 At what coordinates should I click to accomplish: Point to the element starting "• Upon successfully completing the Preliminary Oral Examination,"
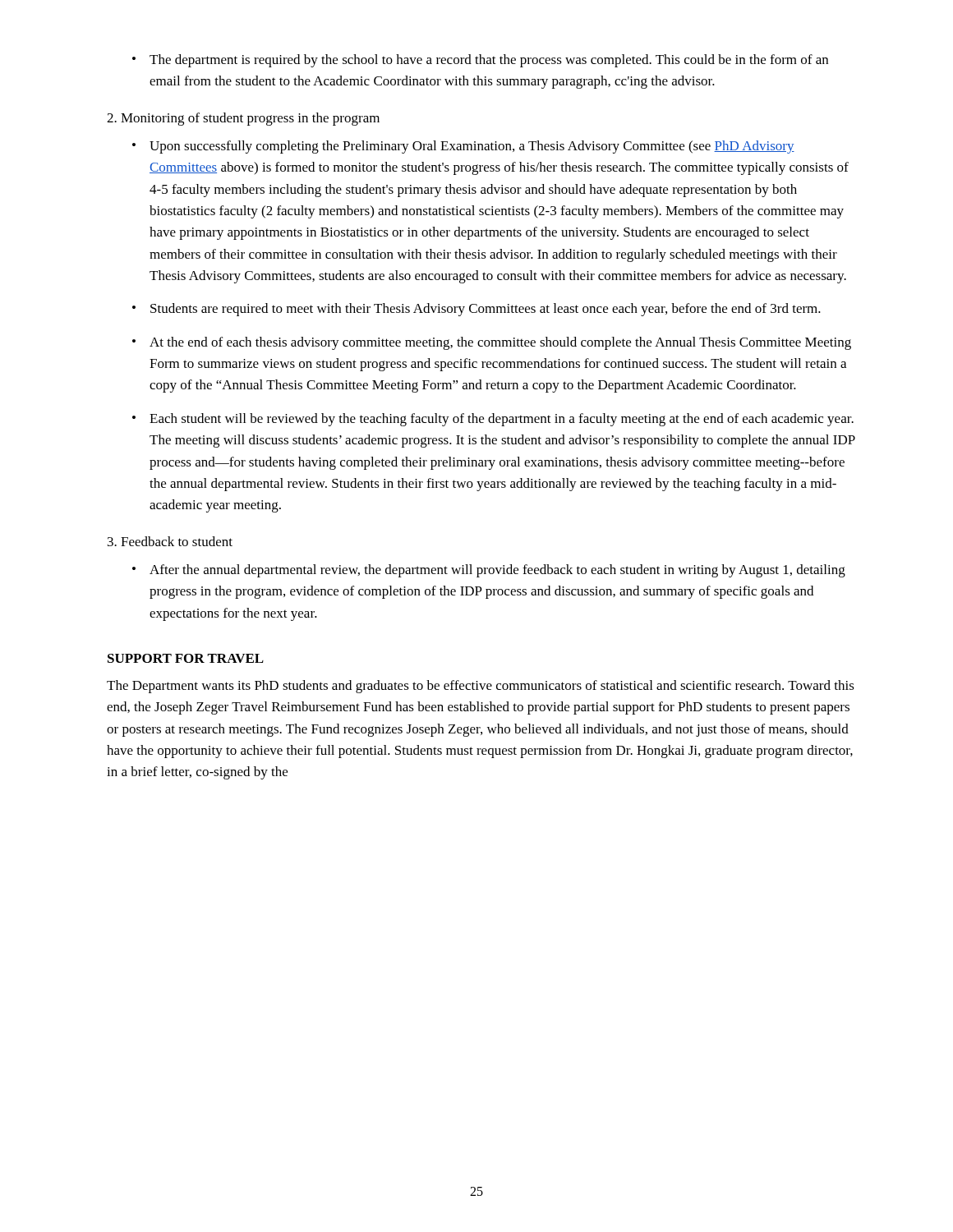coord(497,211)
